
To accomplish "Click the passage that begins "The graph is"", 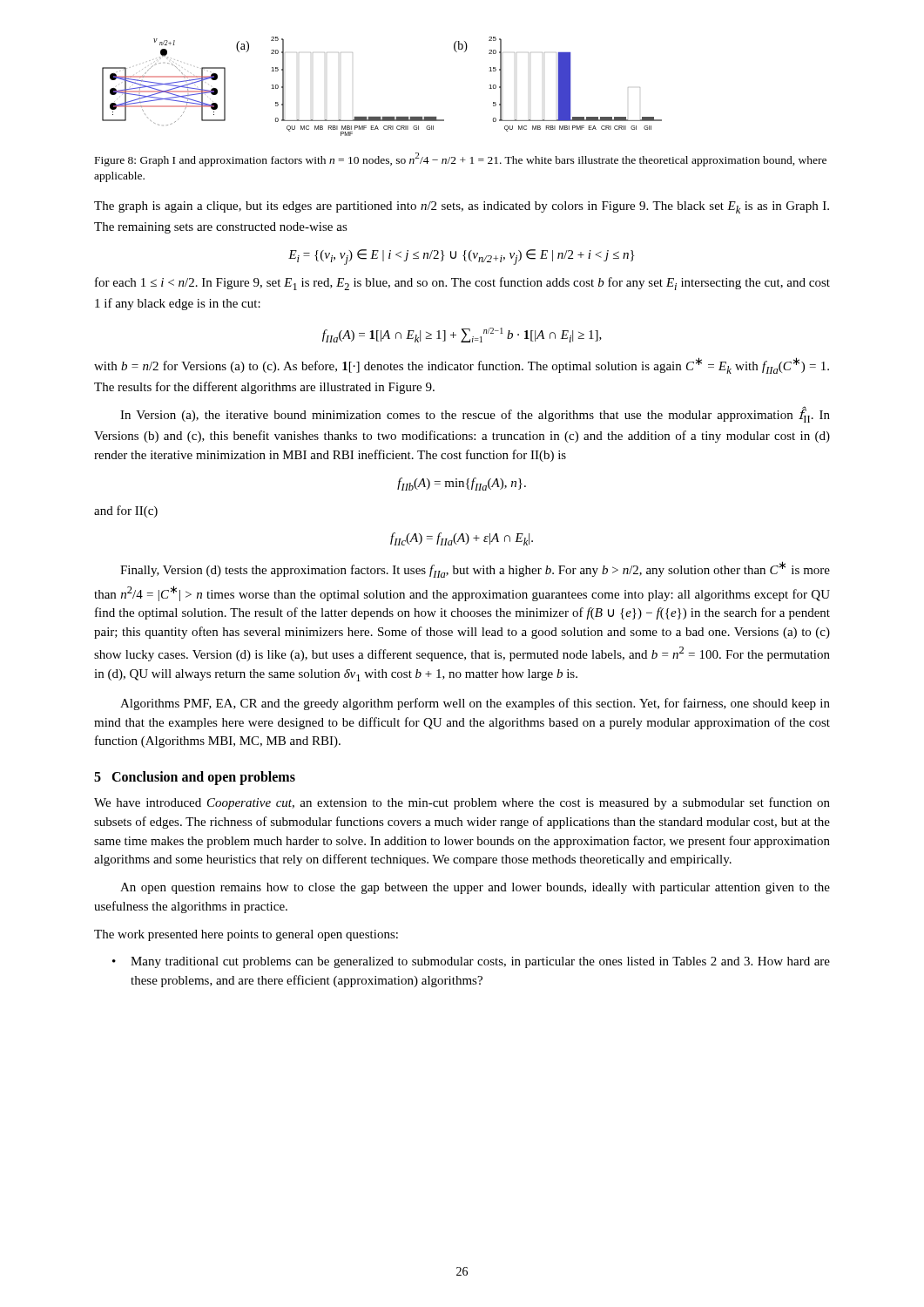I will coord(462,216).
